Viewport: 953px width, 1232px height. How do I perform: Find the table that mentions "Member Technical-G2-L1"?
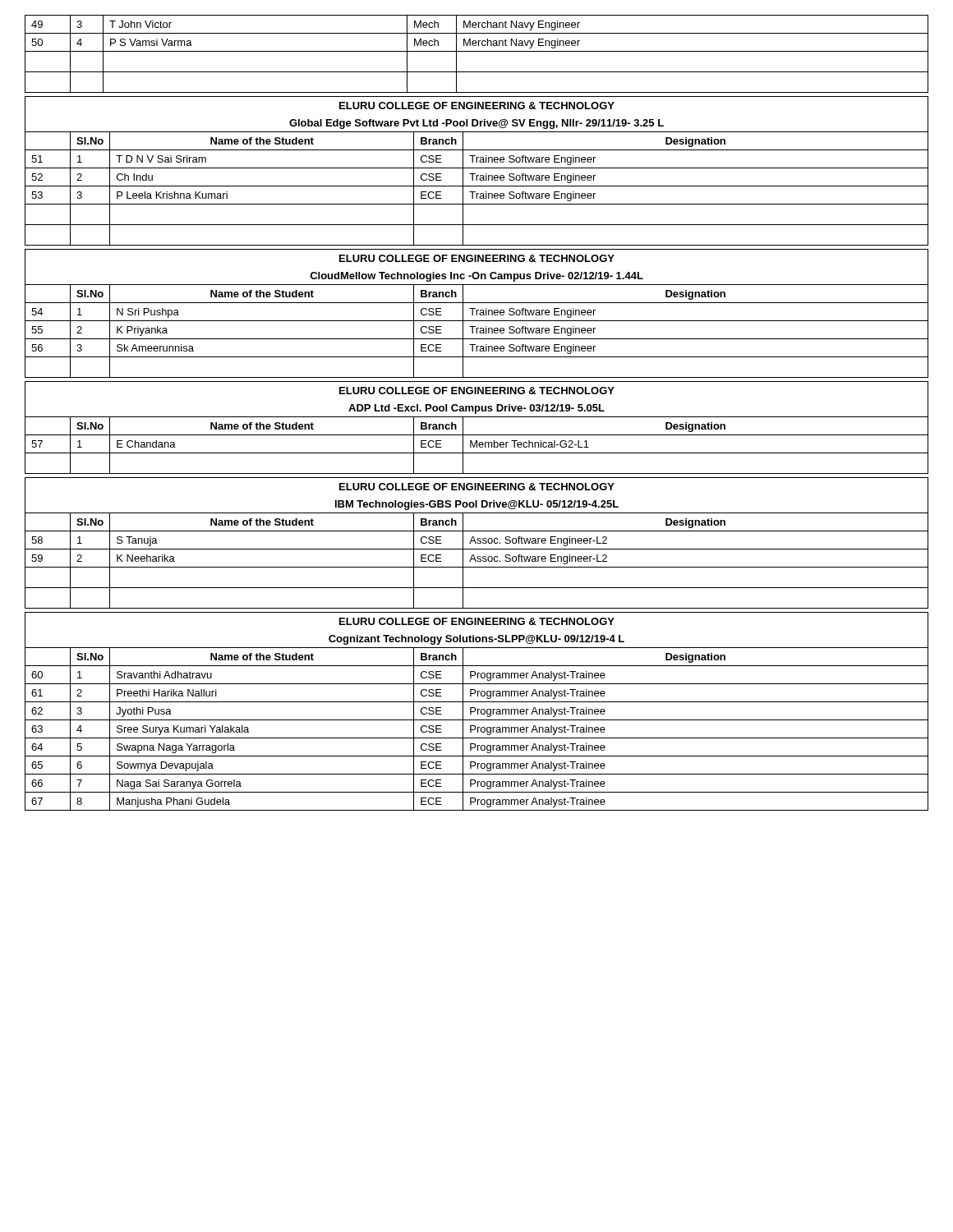click(476, 445)
